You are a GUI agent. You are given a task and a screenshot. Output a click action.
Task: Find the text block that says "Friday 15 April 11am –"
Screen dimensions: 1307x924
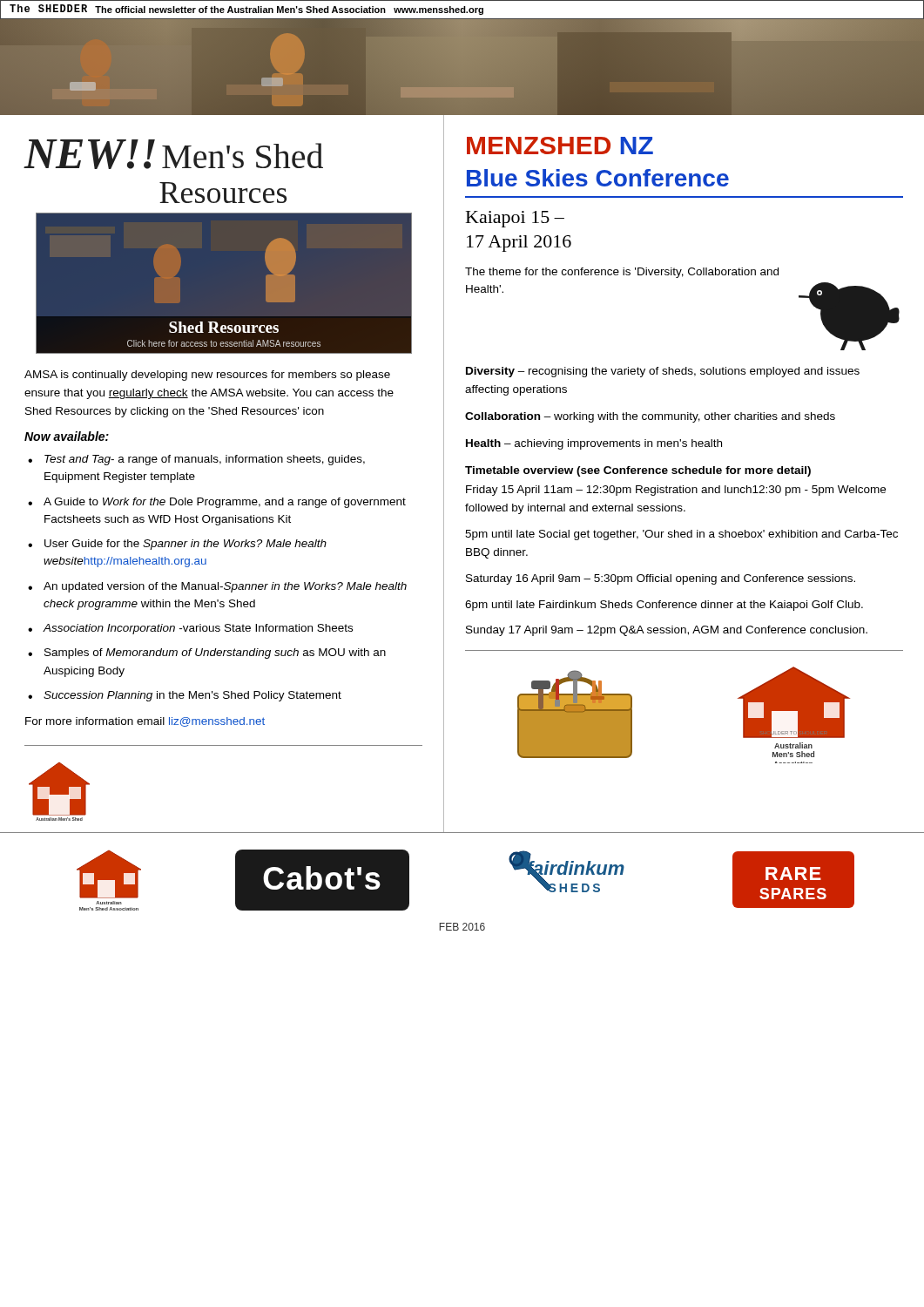click(x=676, y=498)
